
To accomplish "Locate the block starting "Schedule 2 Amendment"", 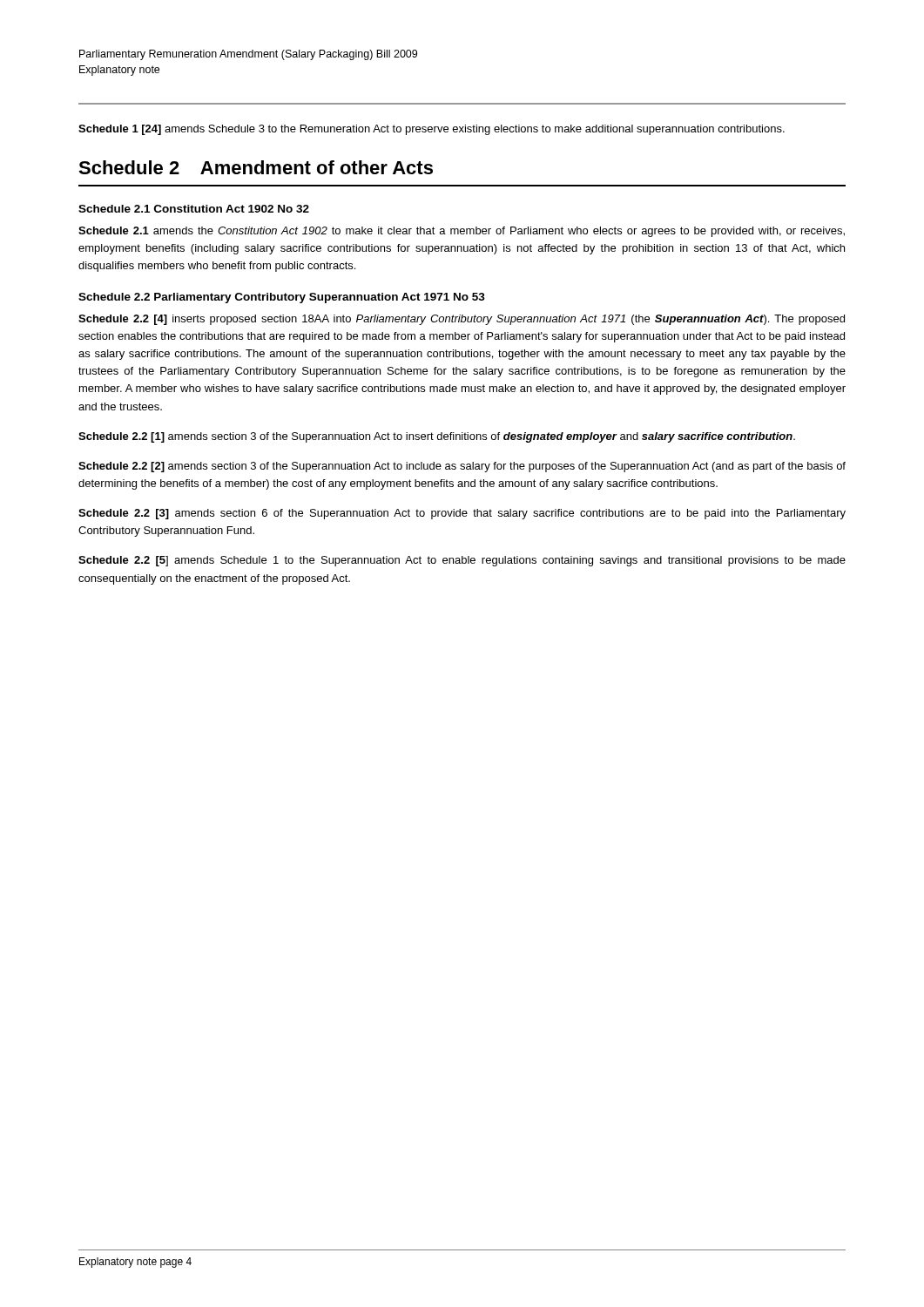I will tap(256, 167).
